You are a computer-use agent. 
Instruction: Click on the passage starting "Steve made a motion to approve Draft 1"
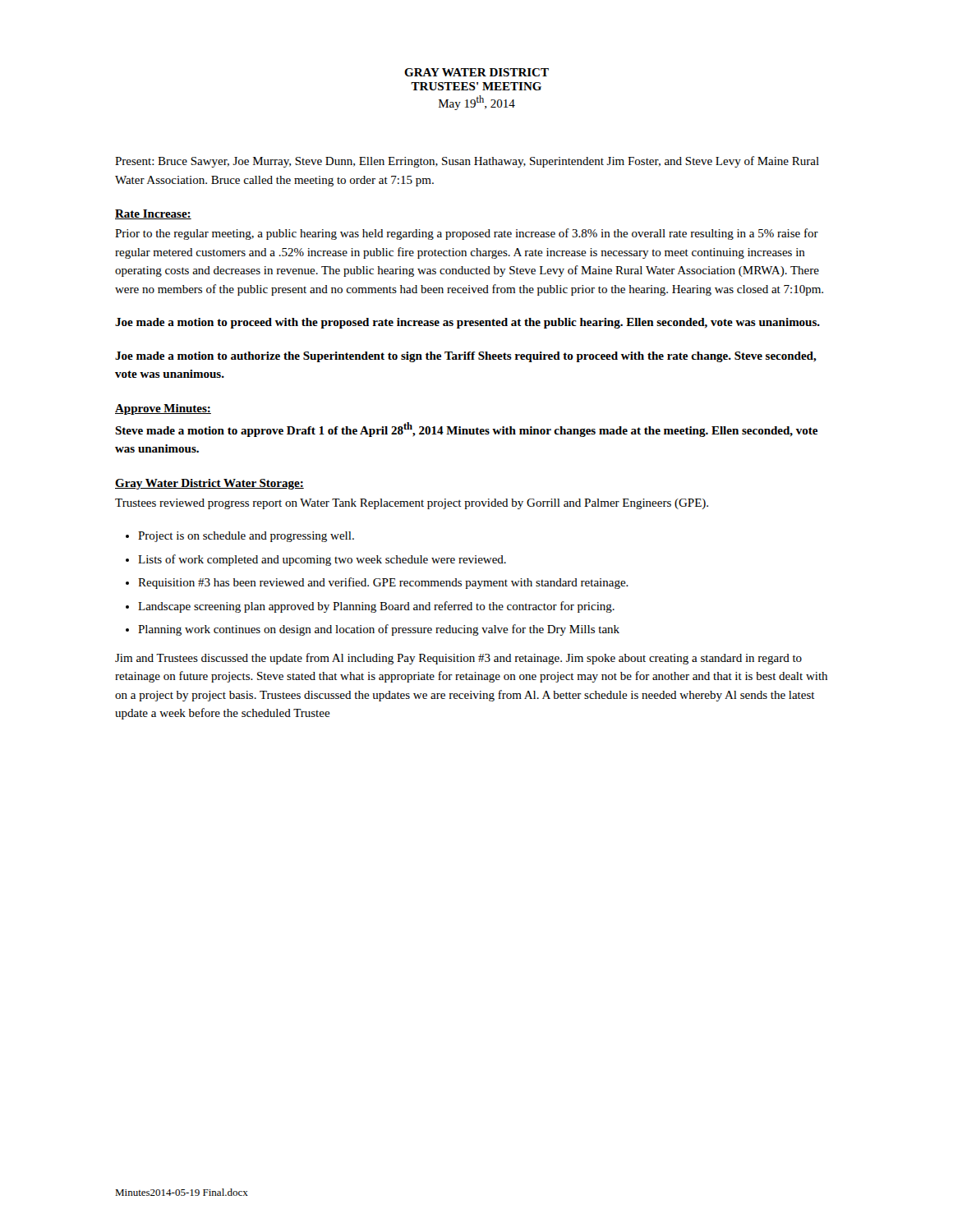tap(466, 438)
